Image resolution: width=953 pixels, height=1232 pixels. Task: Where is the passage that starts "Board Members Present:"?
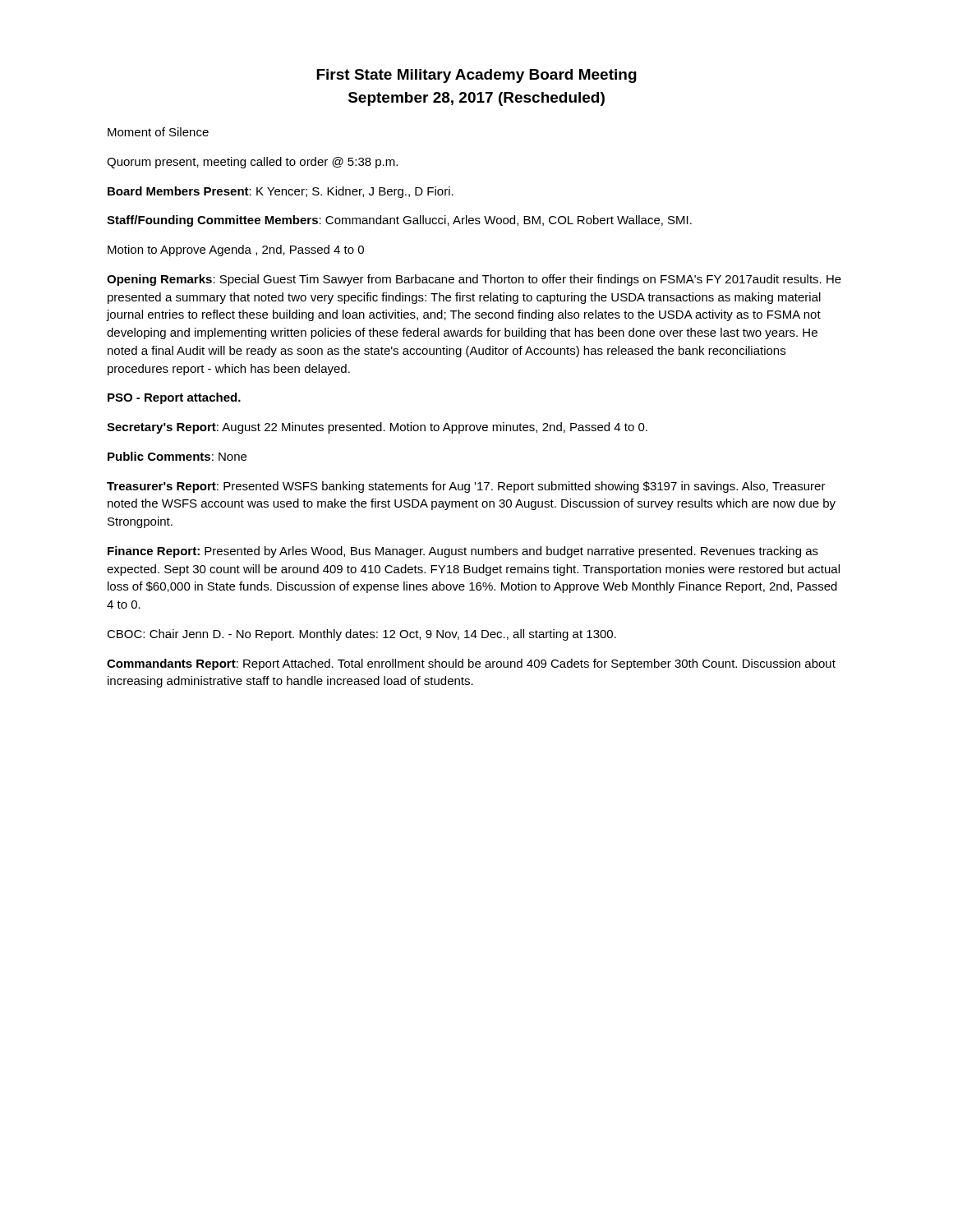click(280, 191)
